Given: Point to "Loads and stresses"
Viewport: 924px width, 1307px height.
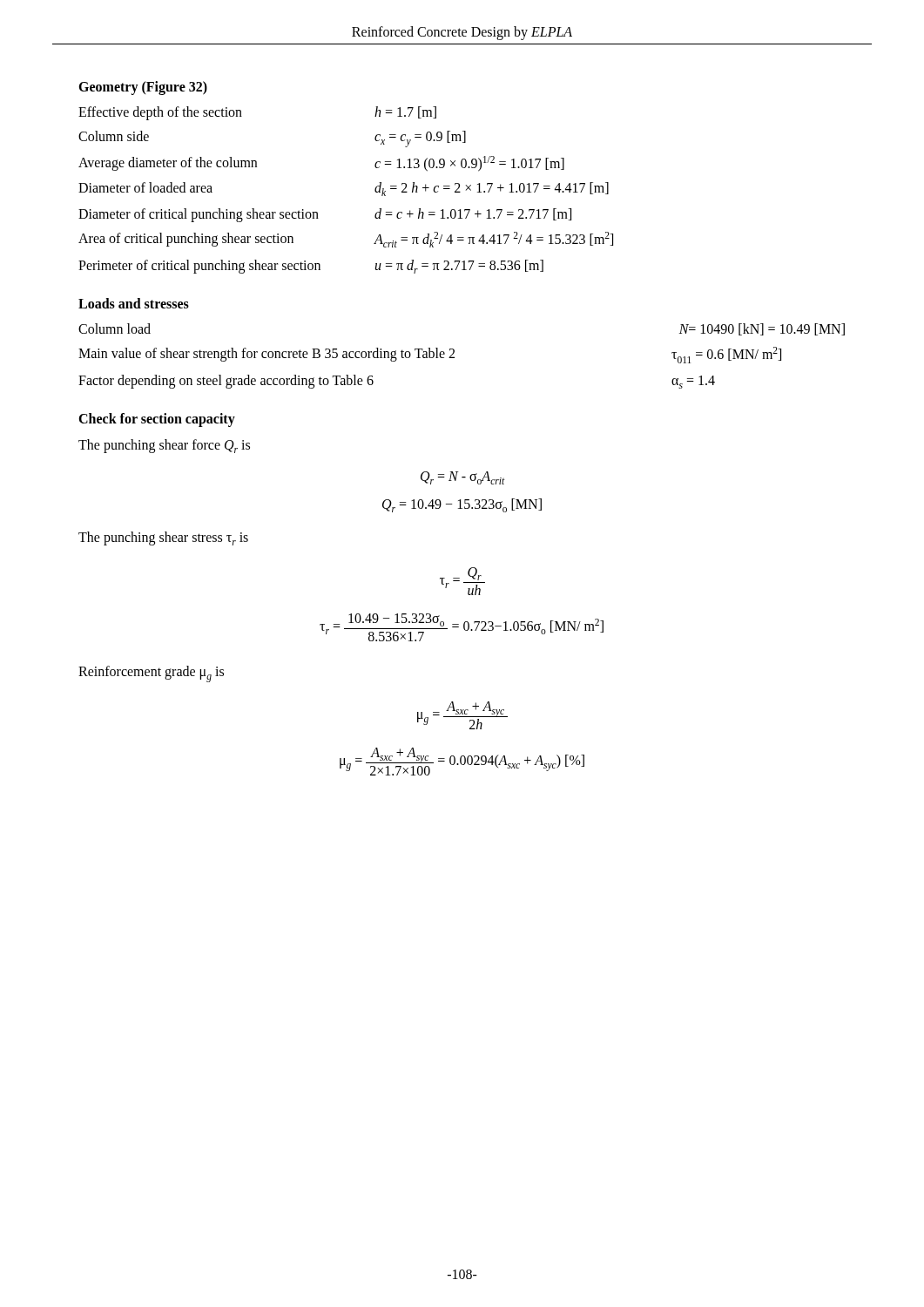Looking at the screenshot, I should [134, 304].
